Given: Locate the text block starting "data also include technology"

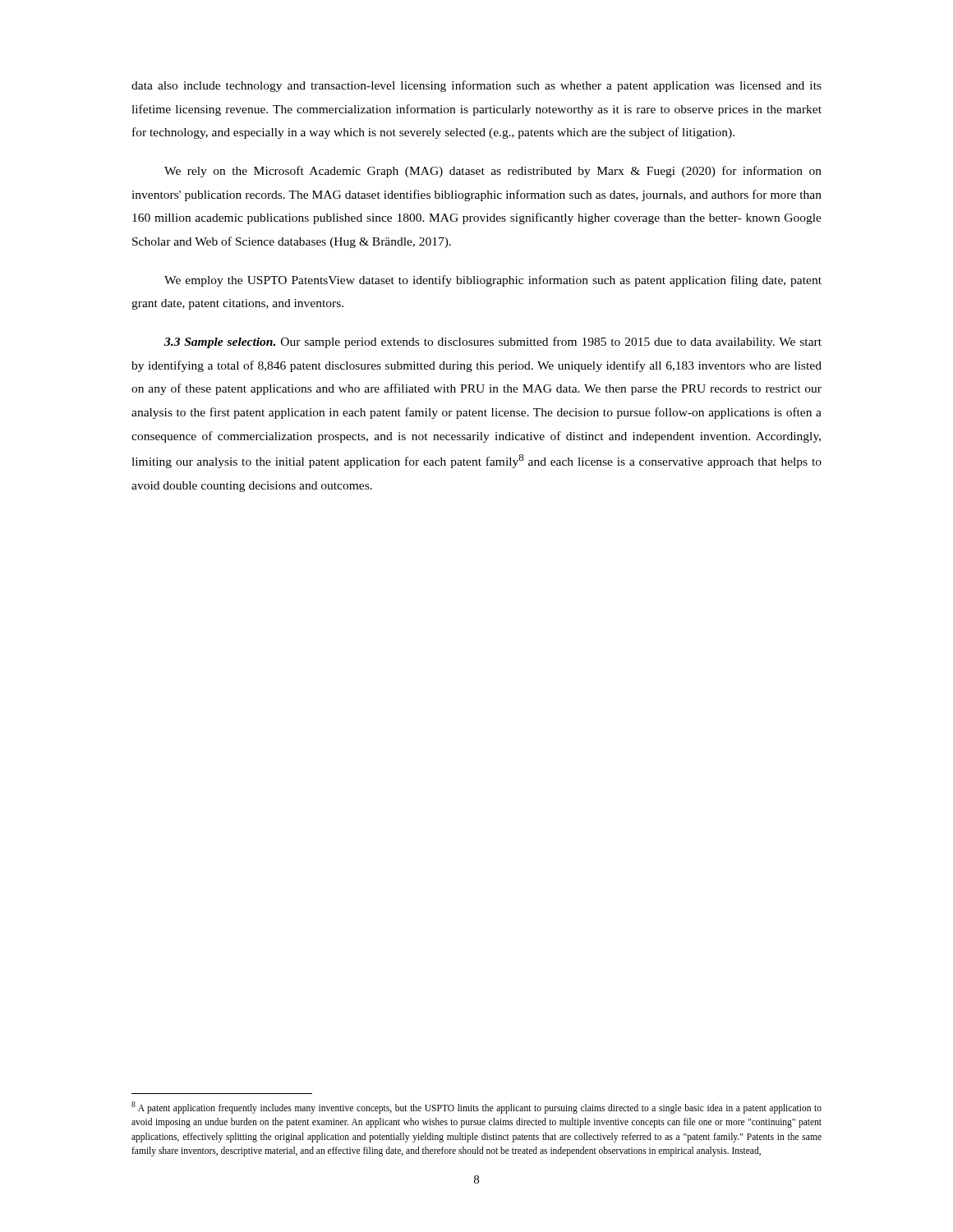Looking at the screenshot, I should [x=476, y=109].
